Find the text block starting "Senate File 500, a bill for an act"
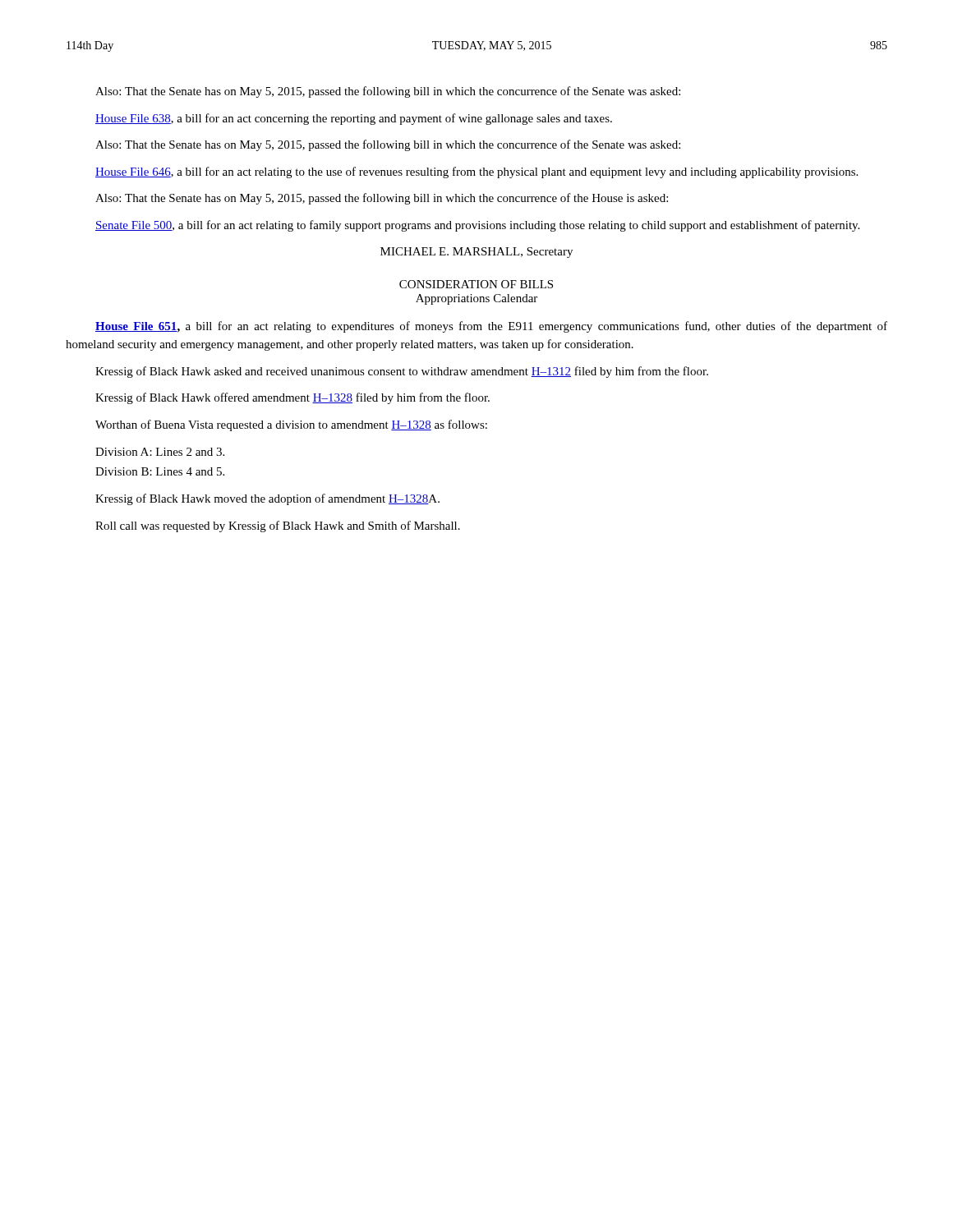This screenshot has height=1232, width=953. click(478, 225)
